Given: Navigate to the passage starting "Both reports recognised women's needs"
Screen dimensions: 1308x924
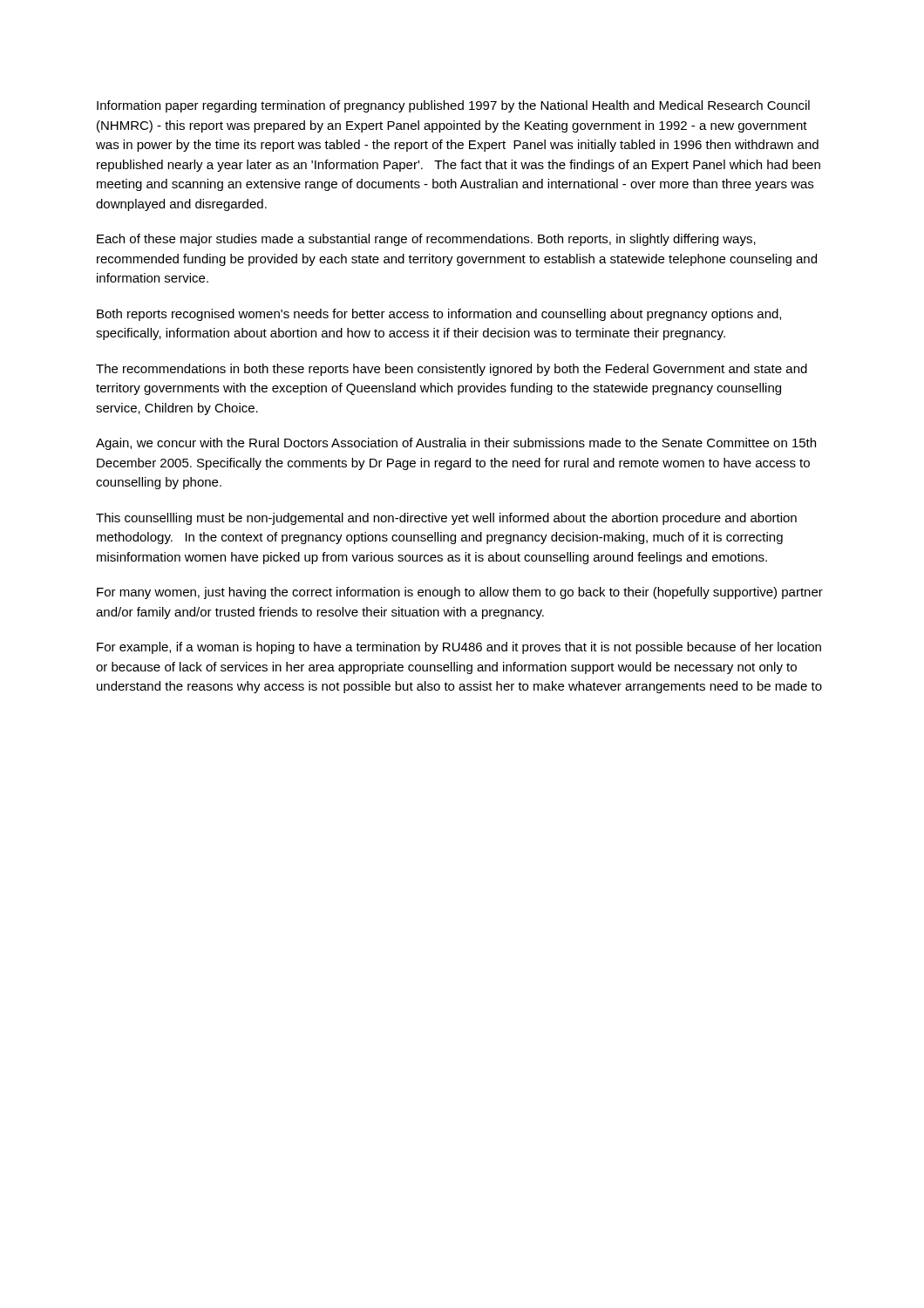Looking at the screenshot, I should tap(439, 323).
